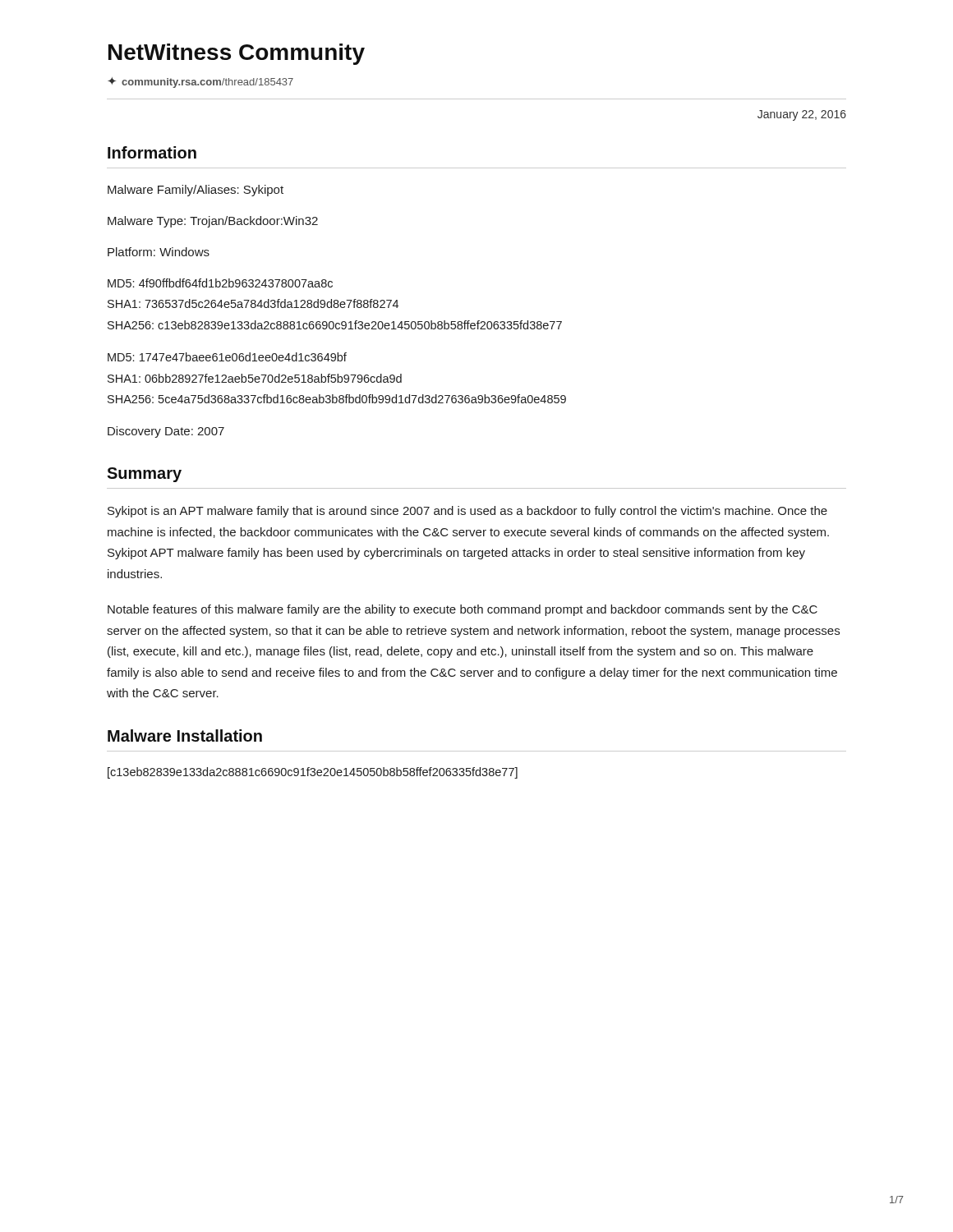Locate the section header that reads "Malware Installation"
The image size is (953, 1232).
185,736
